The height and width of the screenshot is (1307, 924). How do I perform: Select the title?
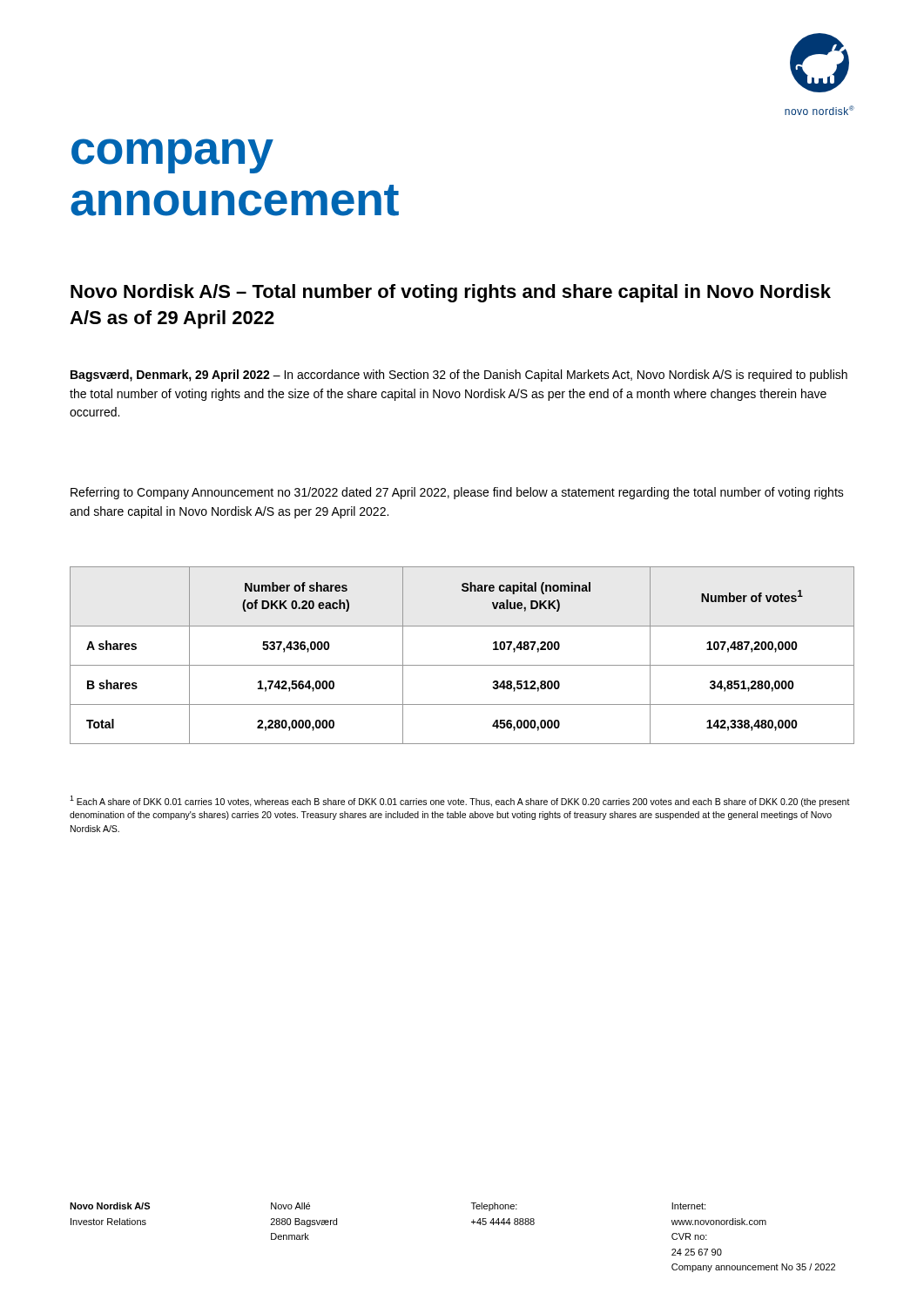[x=234, y=174]
